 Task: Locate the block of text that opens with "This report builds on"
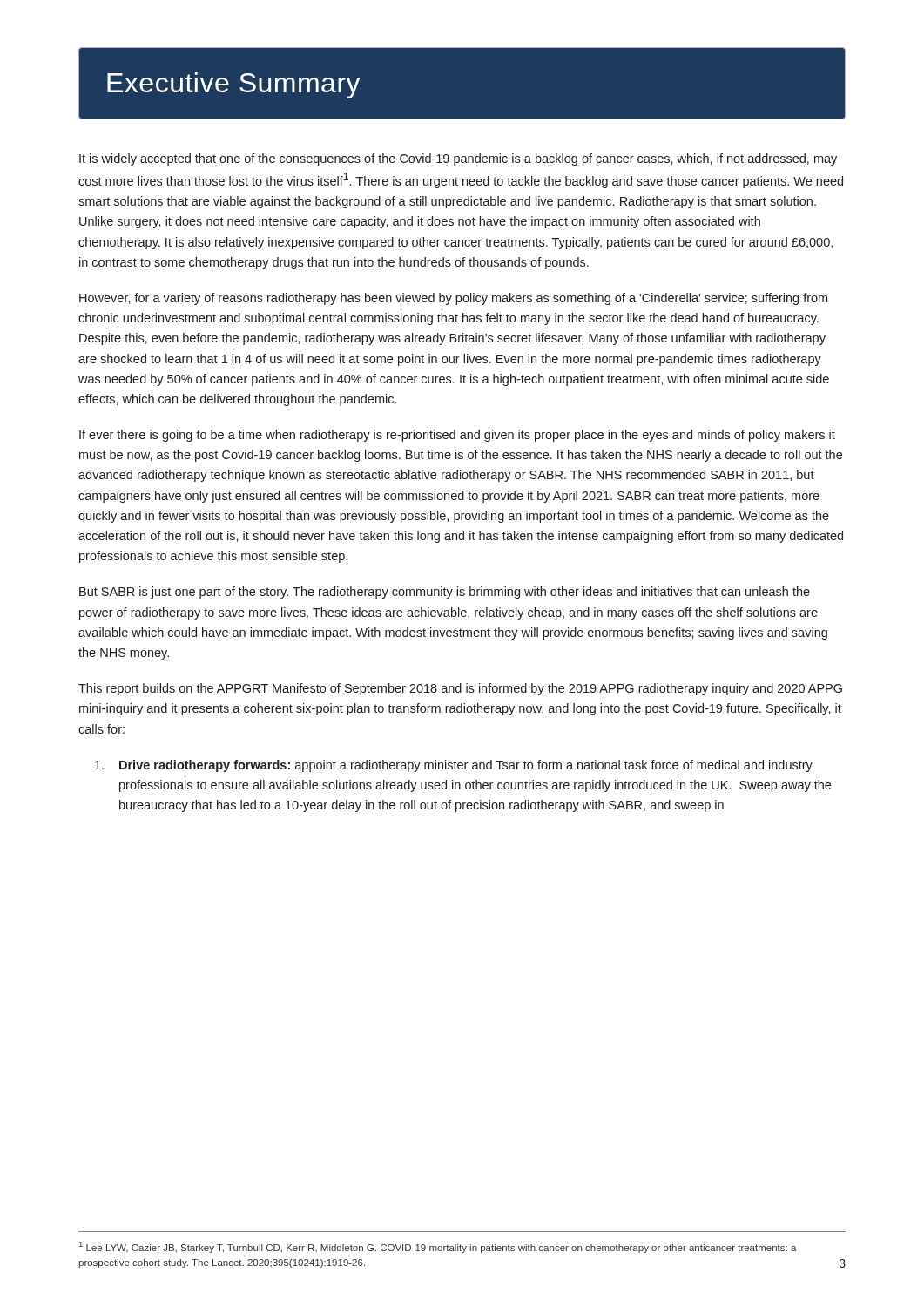click(x=461, y=709)
